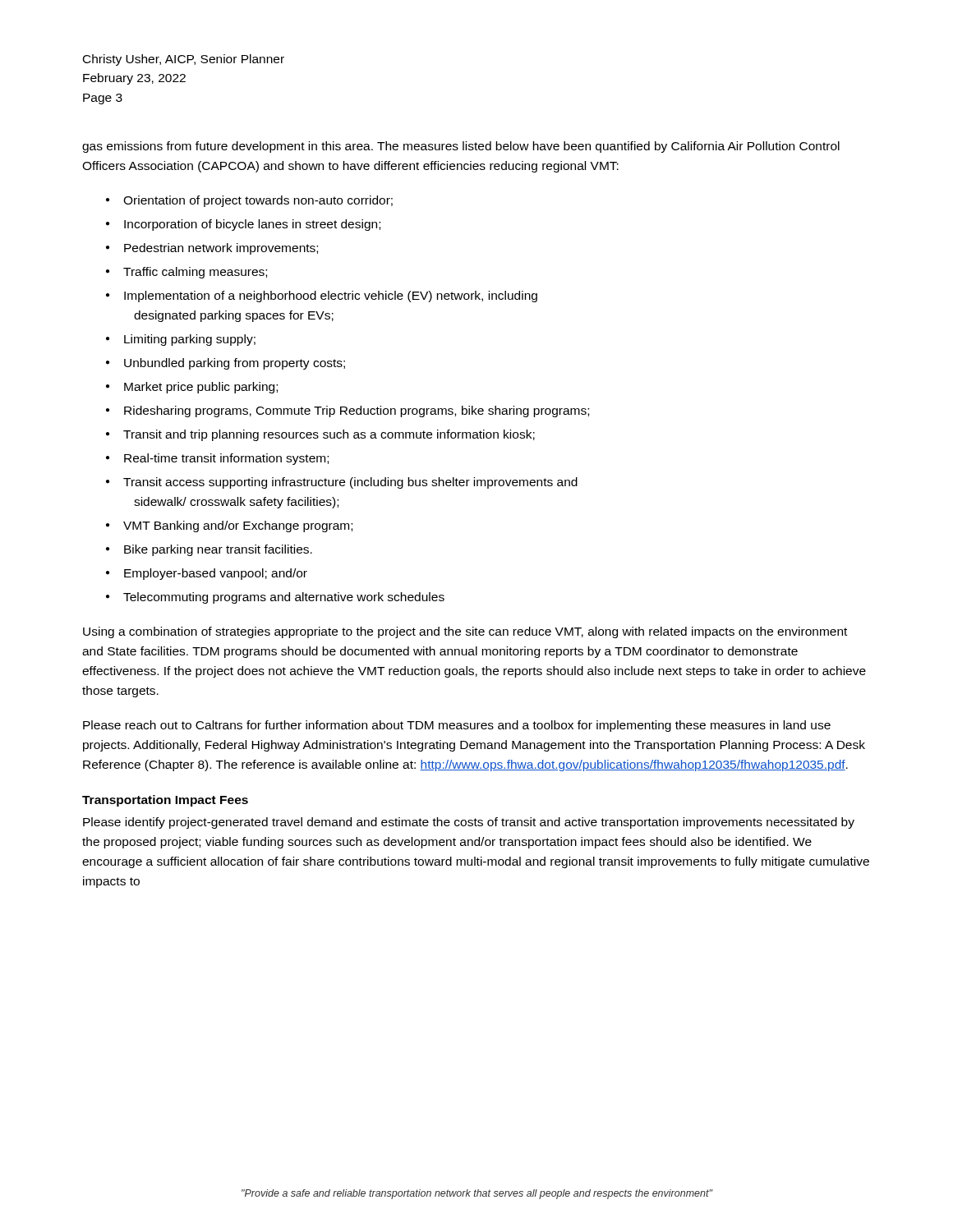Click on the block starting "Traffic calming measures;"
Screen dimensions: 1232x953
click(x=196, y=271)
